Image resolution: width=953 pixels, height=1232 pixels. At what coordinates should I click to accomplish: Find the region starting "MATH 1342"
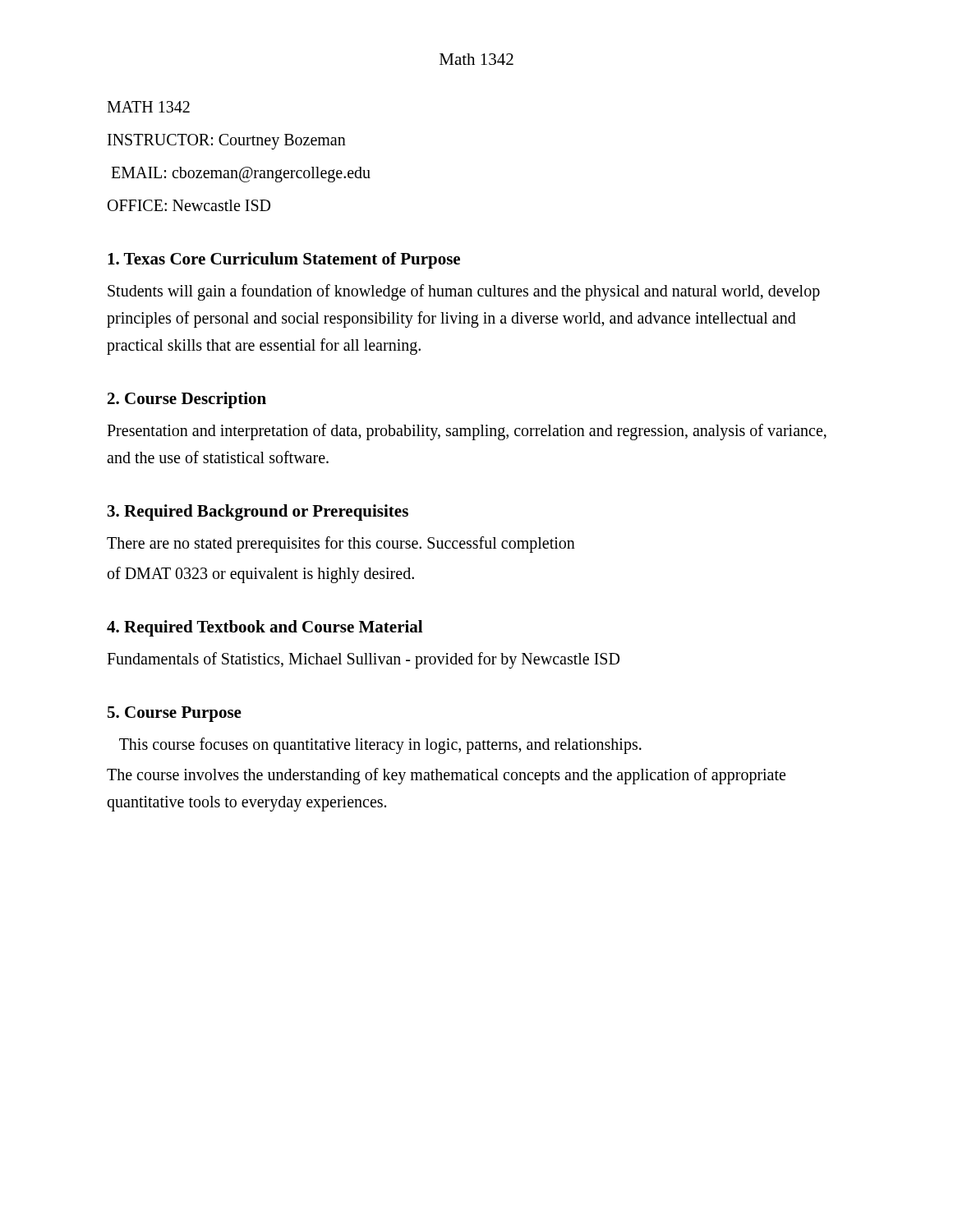click(x=149, y=107)
